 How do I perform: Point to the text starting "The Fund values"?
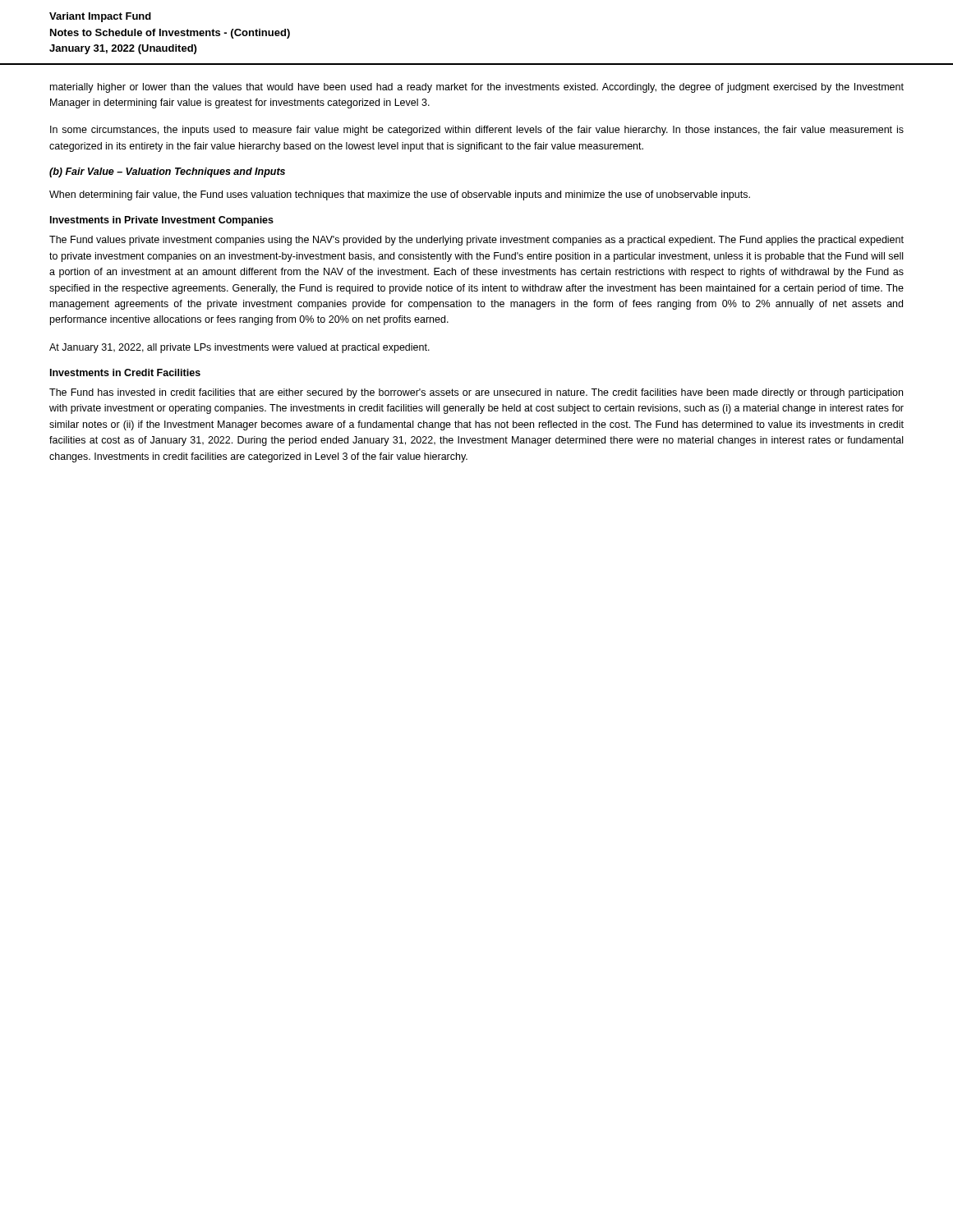click(x=476, y=280)
